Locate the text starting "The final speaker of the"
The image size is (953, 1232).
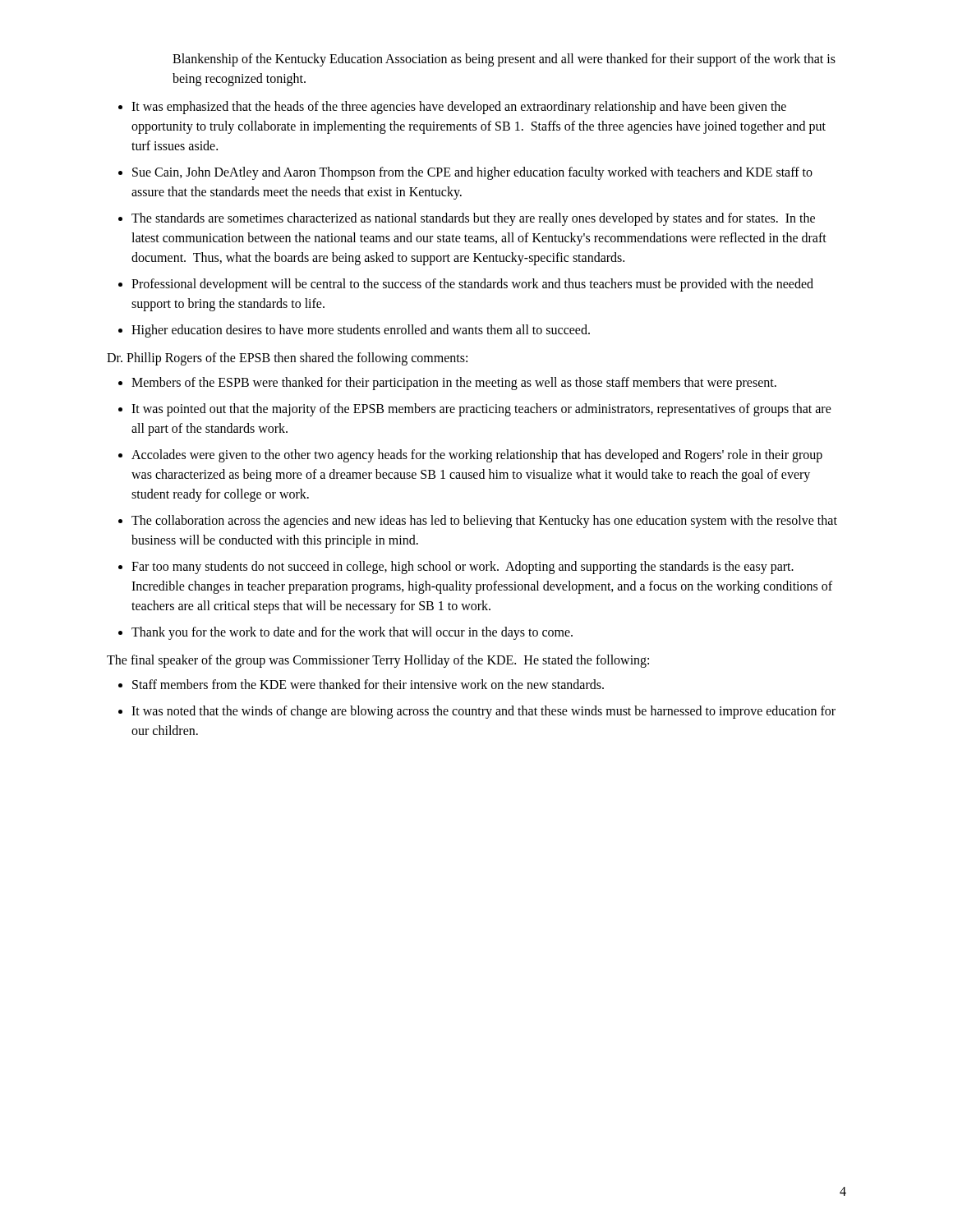(x=379, y=660)
